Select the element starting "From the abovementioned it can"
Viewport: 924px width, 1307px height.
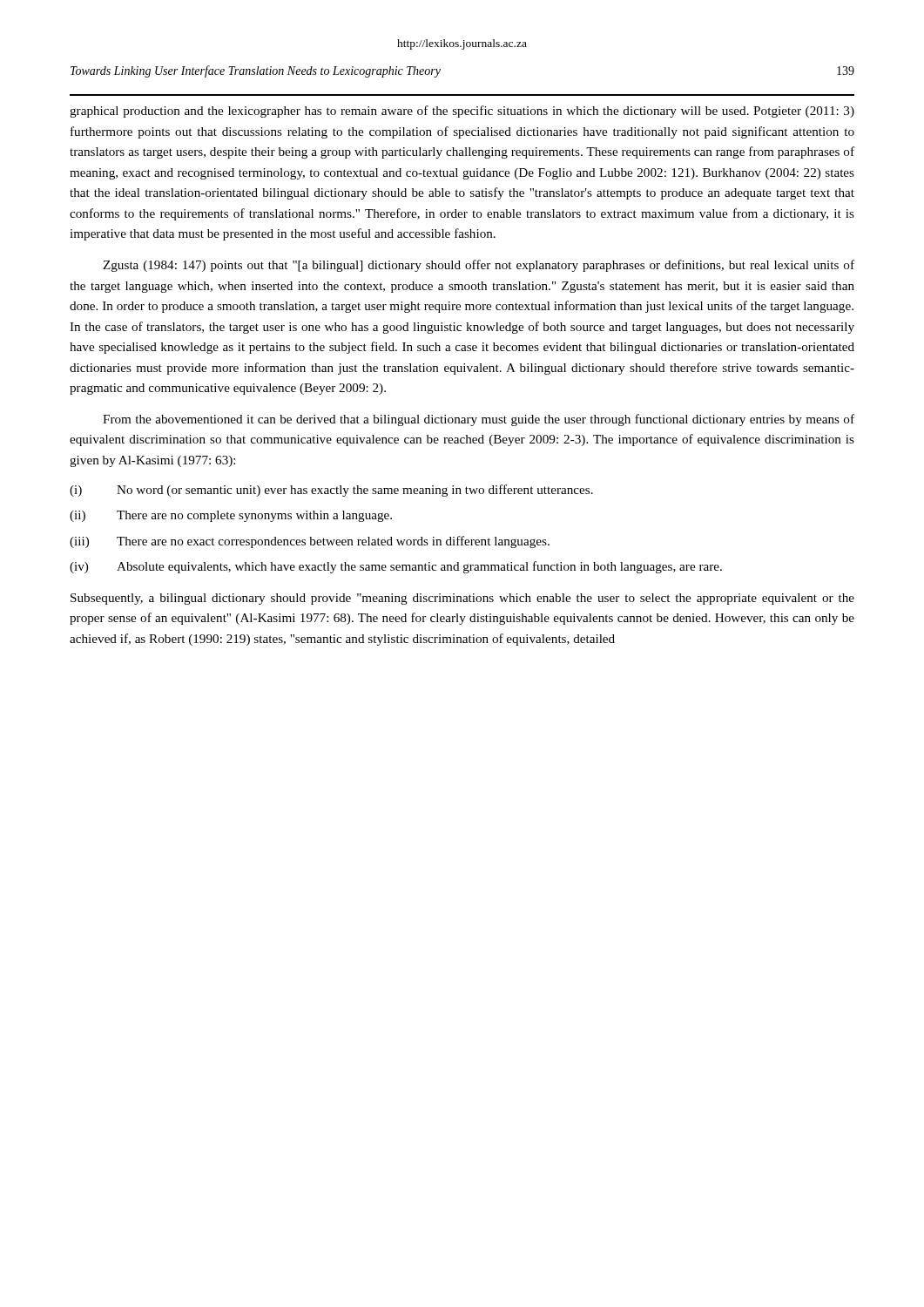click(462, 439)
